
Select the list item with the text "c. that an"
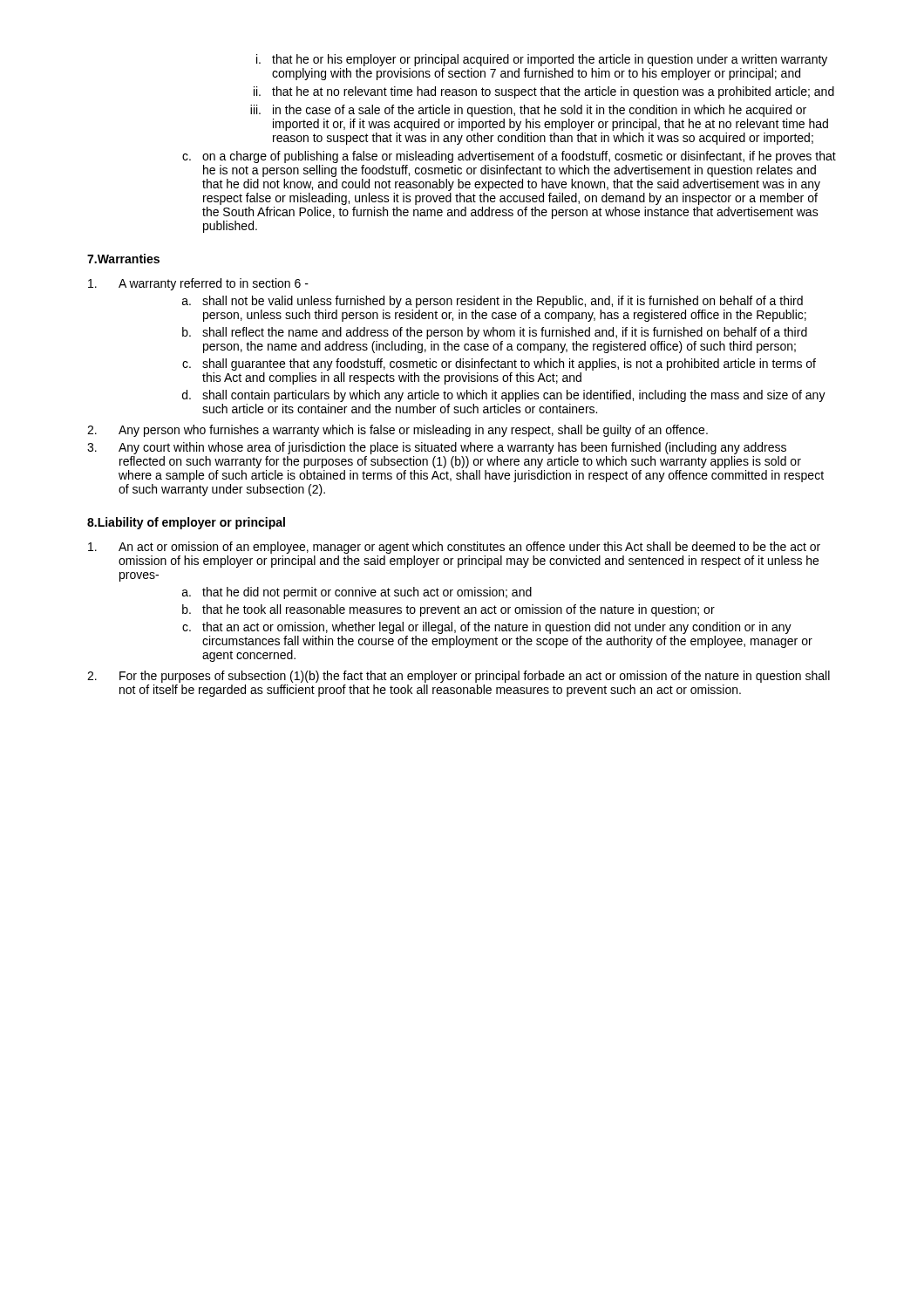pyautogui.click(x=497, y=641)
